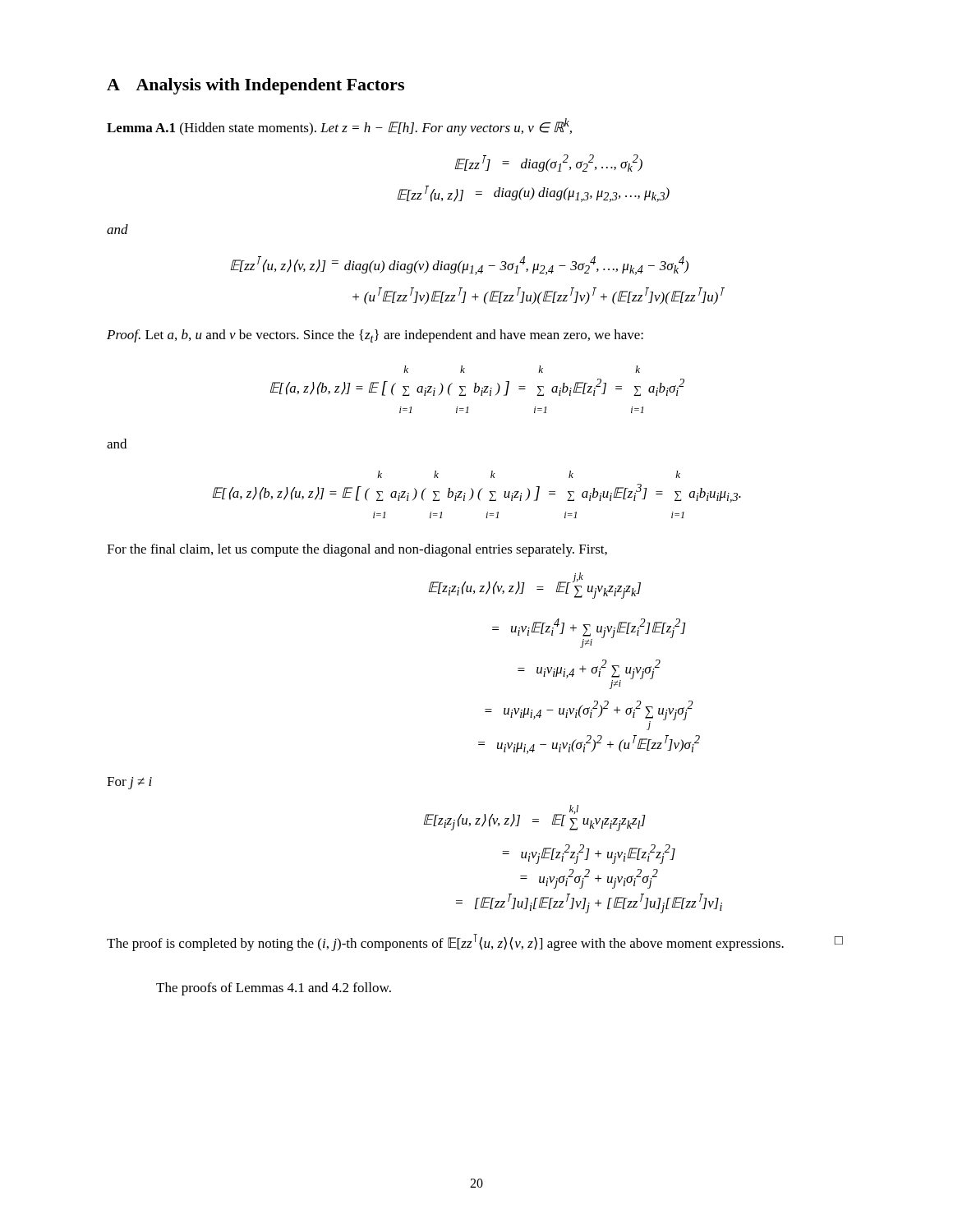Select the formula with the text "𝔼[zizi⟨u, z⟩⟨v, z⟩] ="
Image resolution: width=953 pixels, height=1232 pixels.
pyautogui.click(x=534, y=586)
